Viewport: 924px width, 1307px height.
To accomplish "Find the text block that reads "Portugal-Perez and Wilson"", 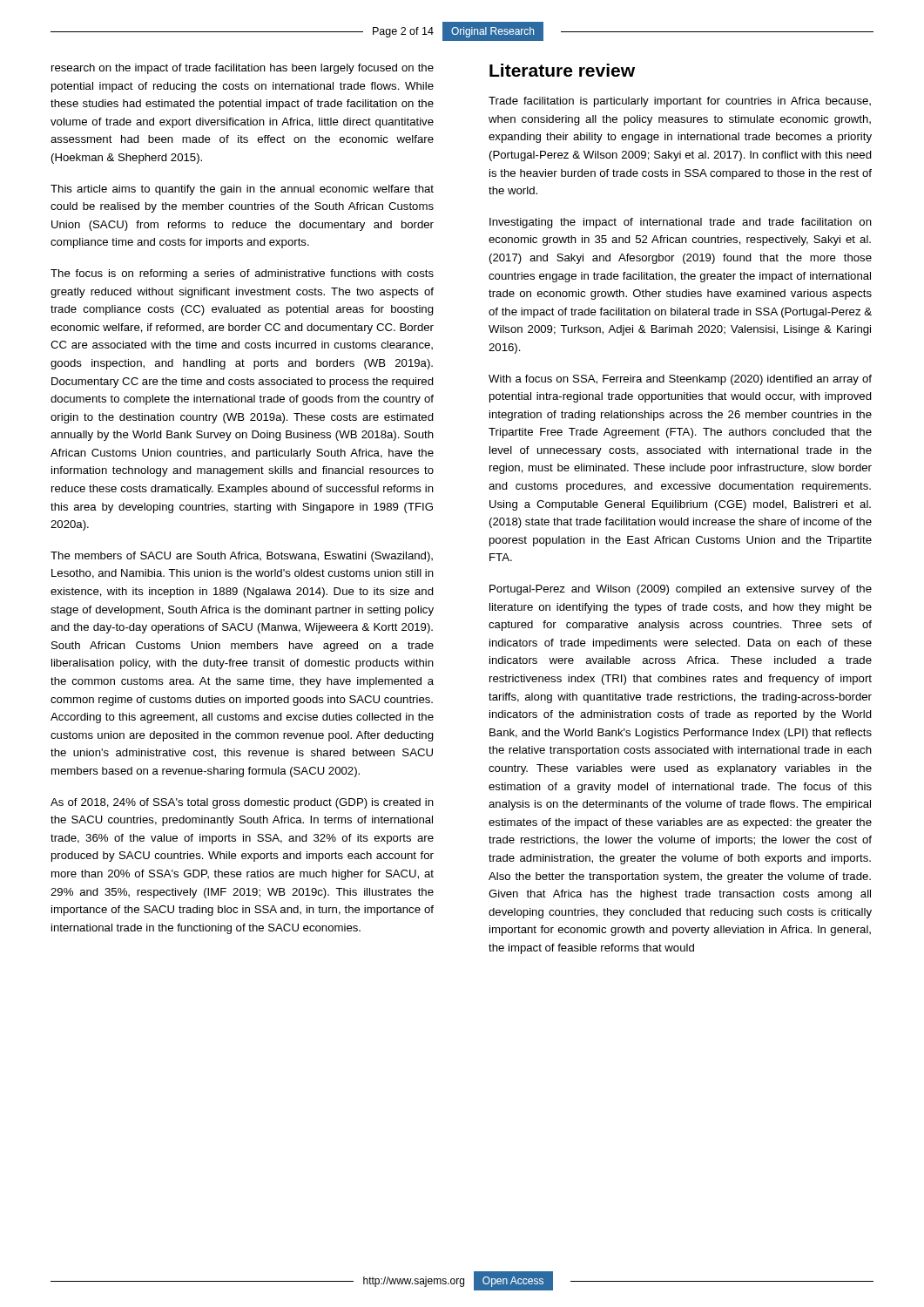I will tap(680, 768).
